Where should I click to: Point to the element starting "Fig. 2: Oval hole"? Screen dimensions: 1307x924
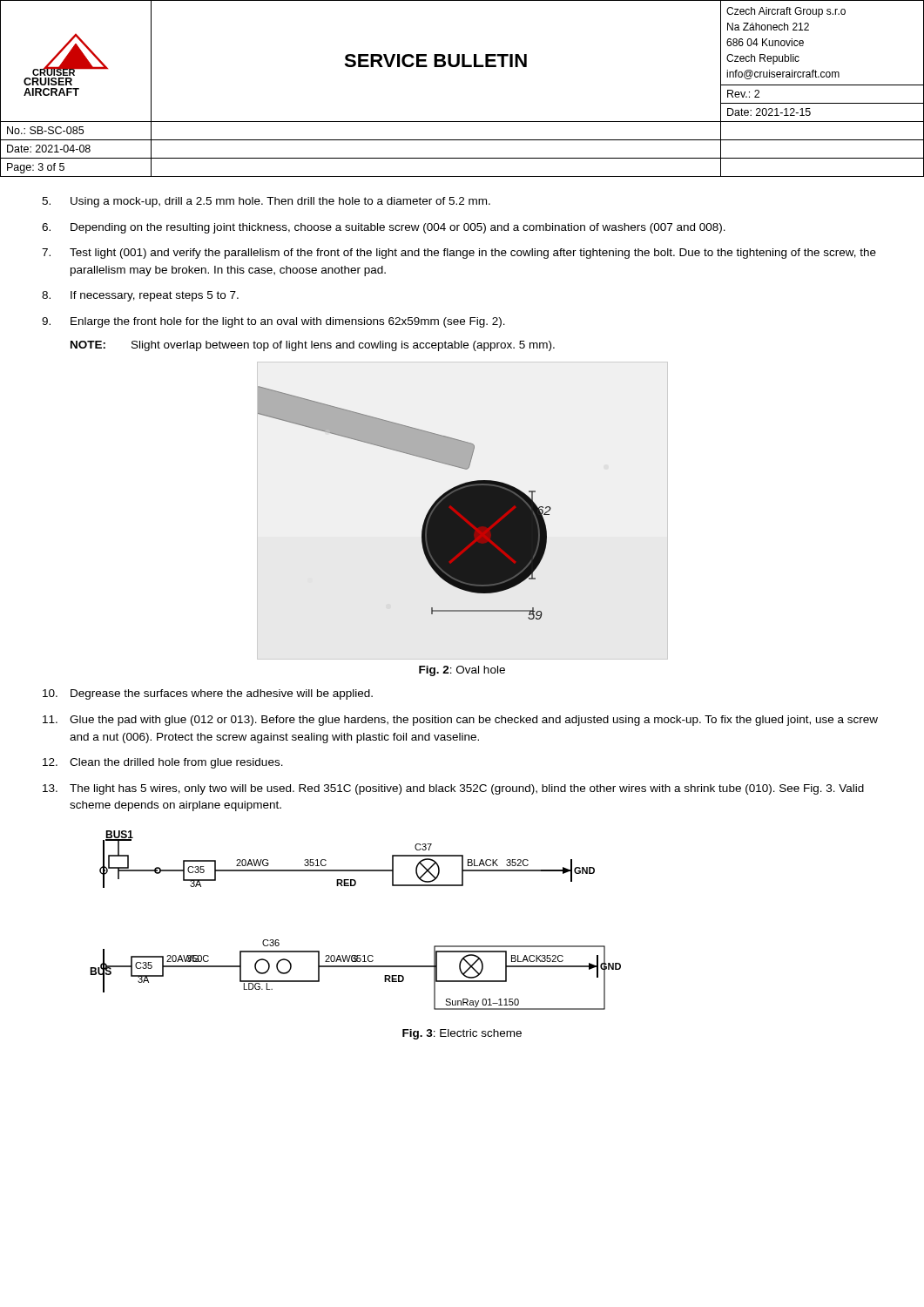point(462,670)
